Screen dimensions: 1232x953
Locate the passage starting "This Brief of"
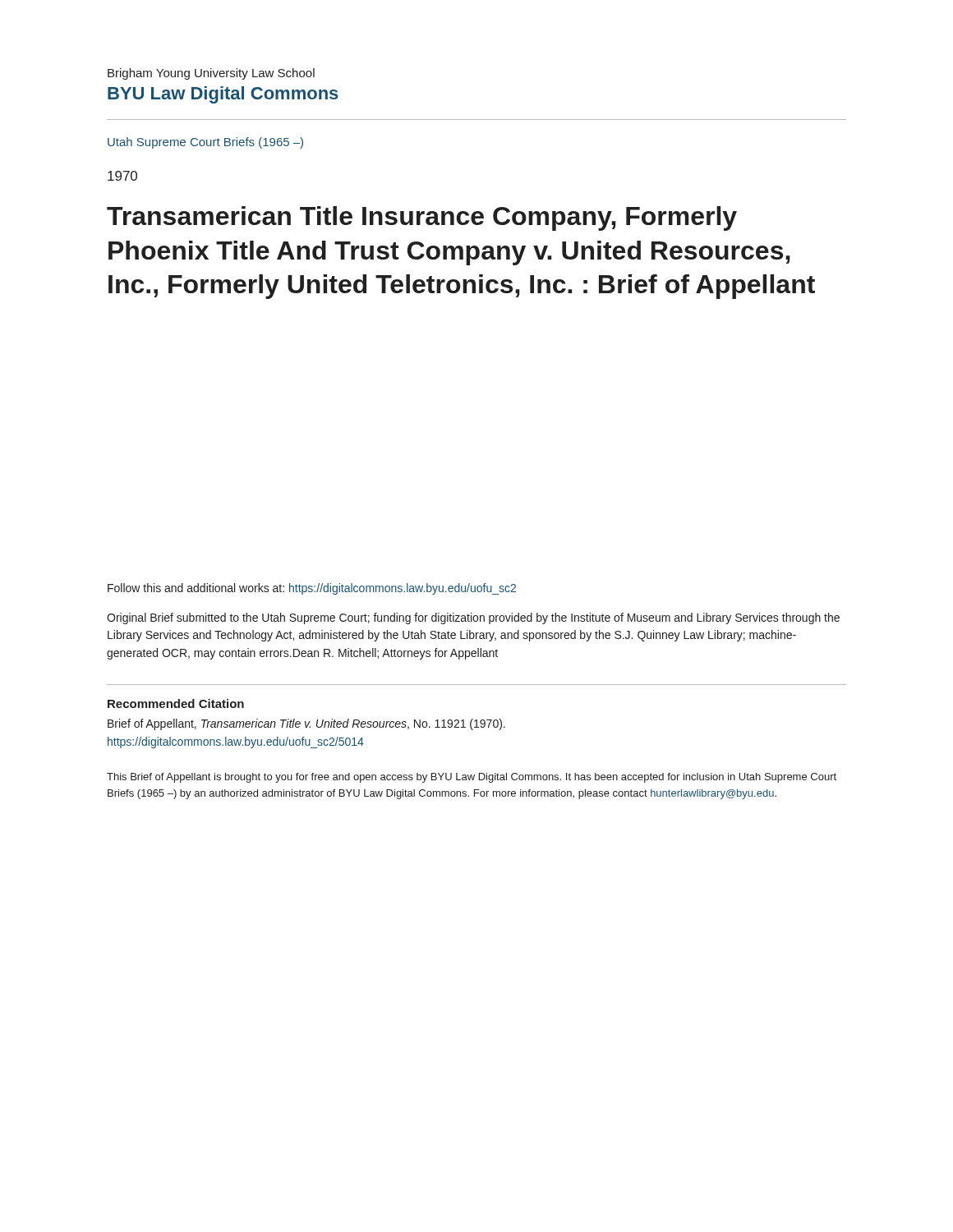tap(472, 785)
